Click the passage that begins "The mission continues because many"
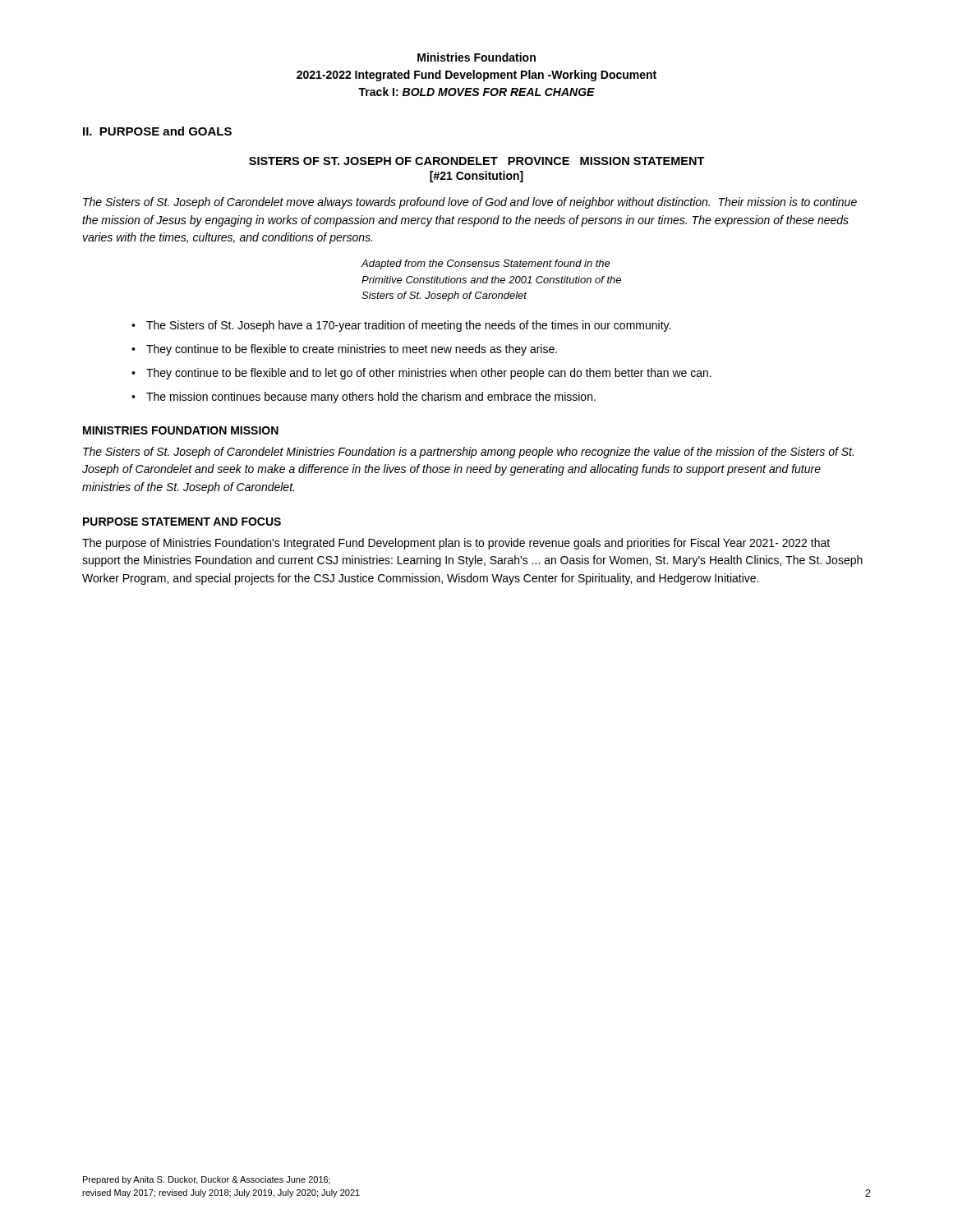The image size is (953, 1232). (371, 396)
